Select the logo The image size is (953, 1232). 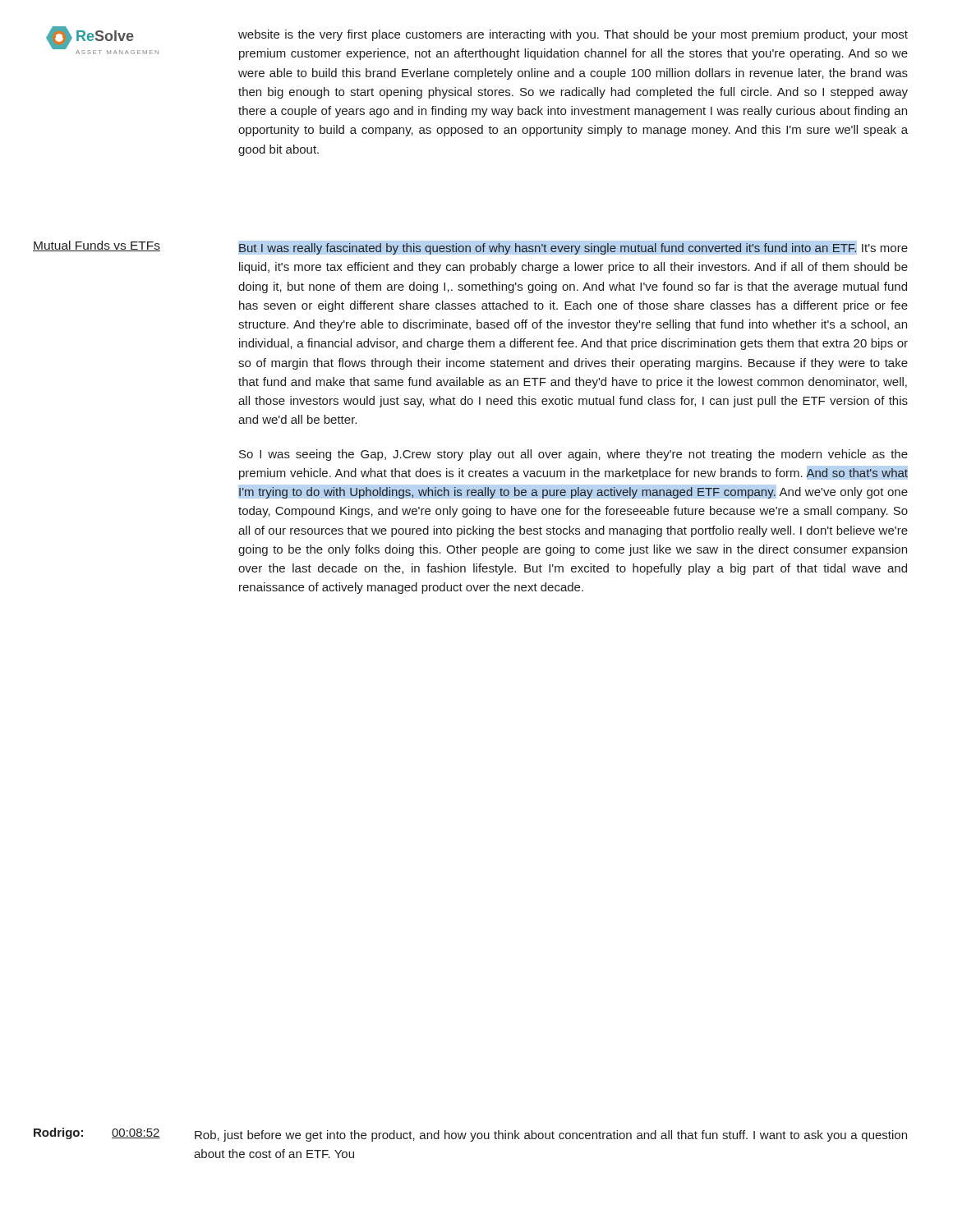(99, 49)
